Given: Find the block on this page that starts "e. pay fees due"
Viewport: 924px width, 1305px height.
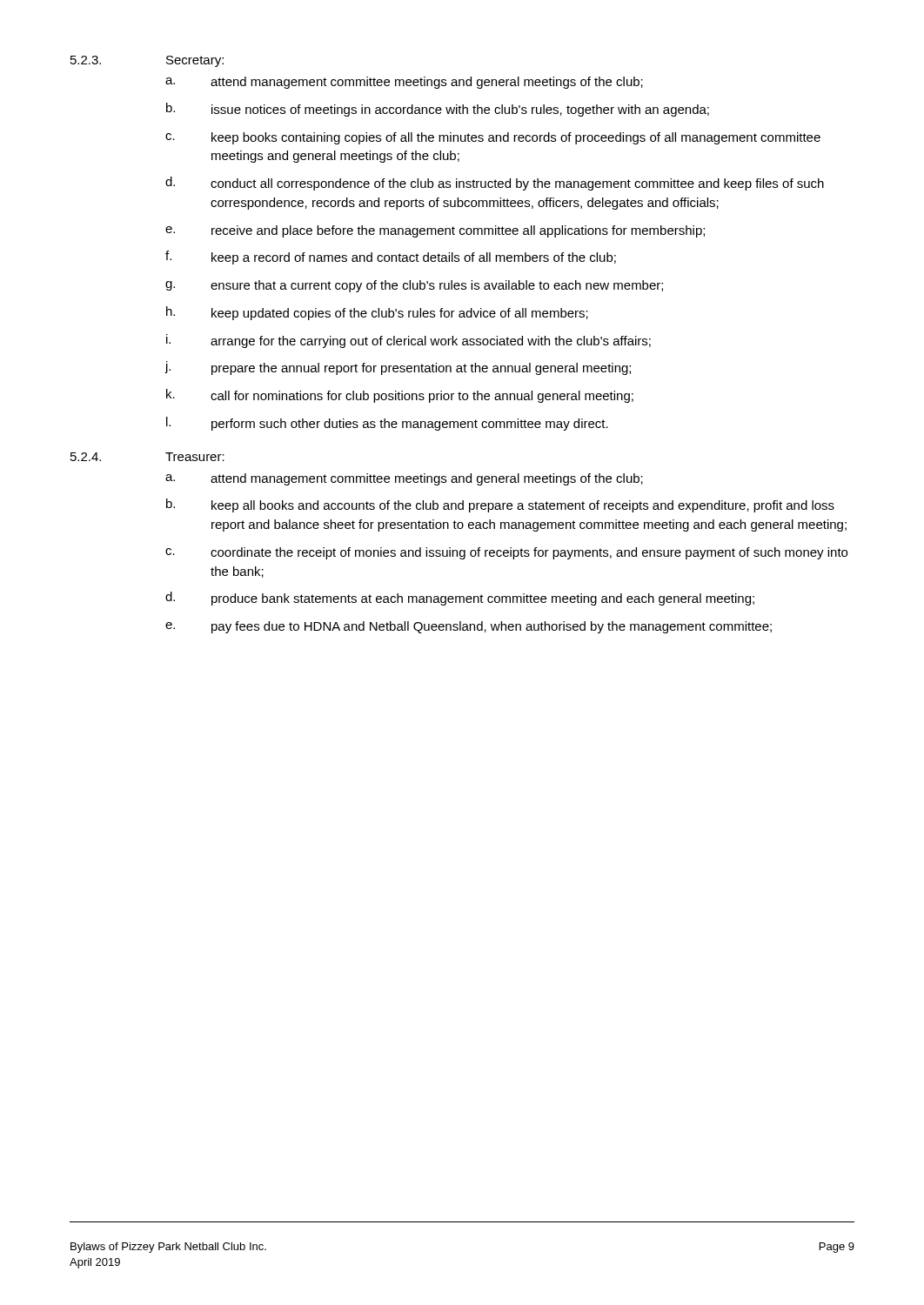Looking at the screenshot, I should click(x=469, y=626).
